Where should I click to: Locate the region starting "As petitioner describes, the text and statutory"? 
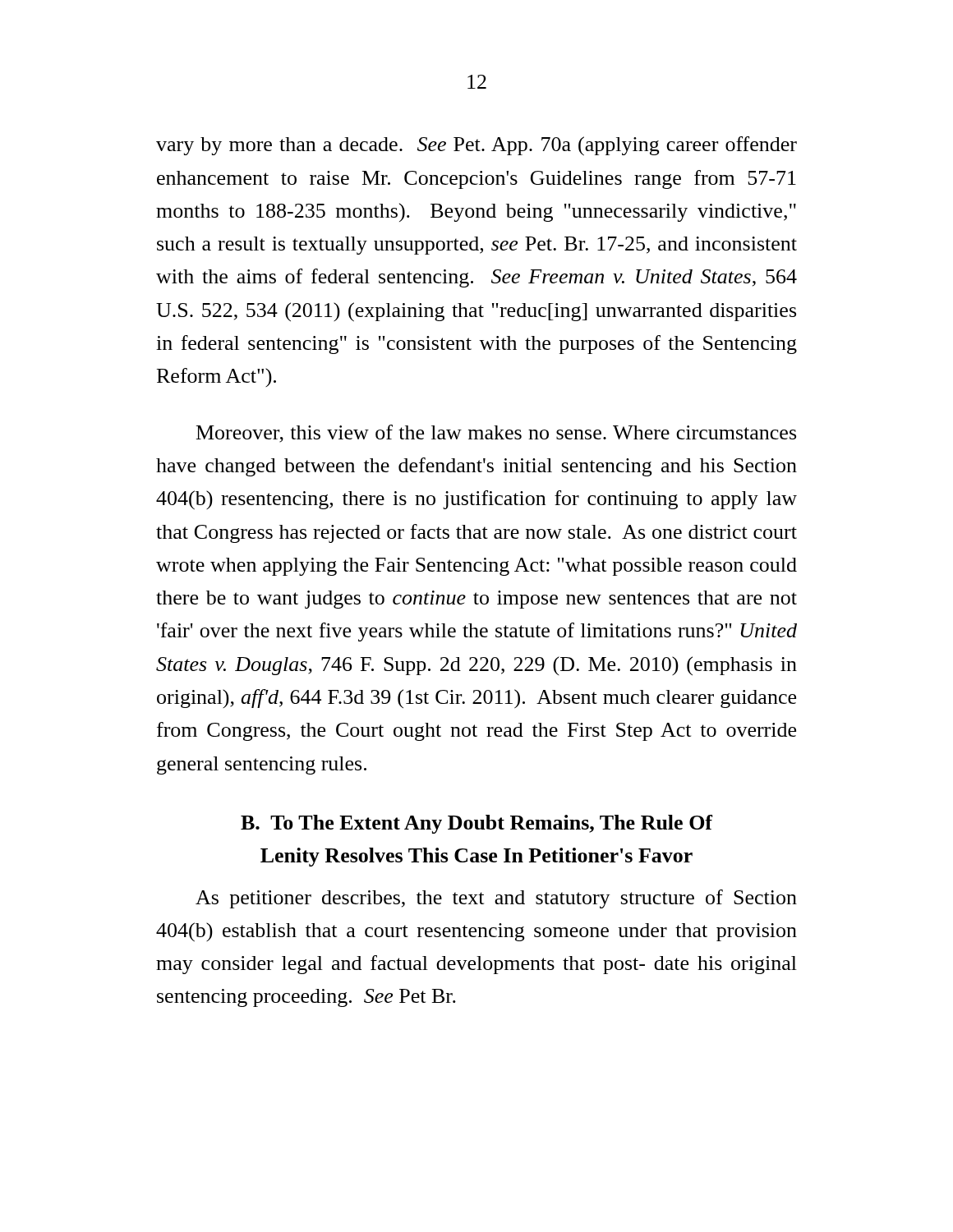(476, 947)
